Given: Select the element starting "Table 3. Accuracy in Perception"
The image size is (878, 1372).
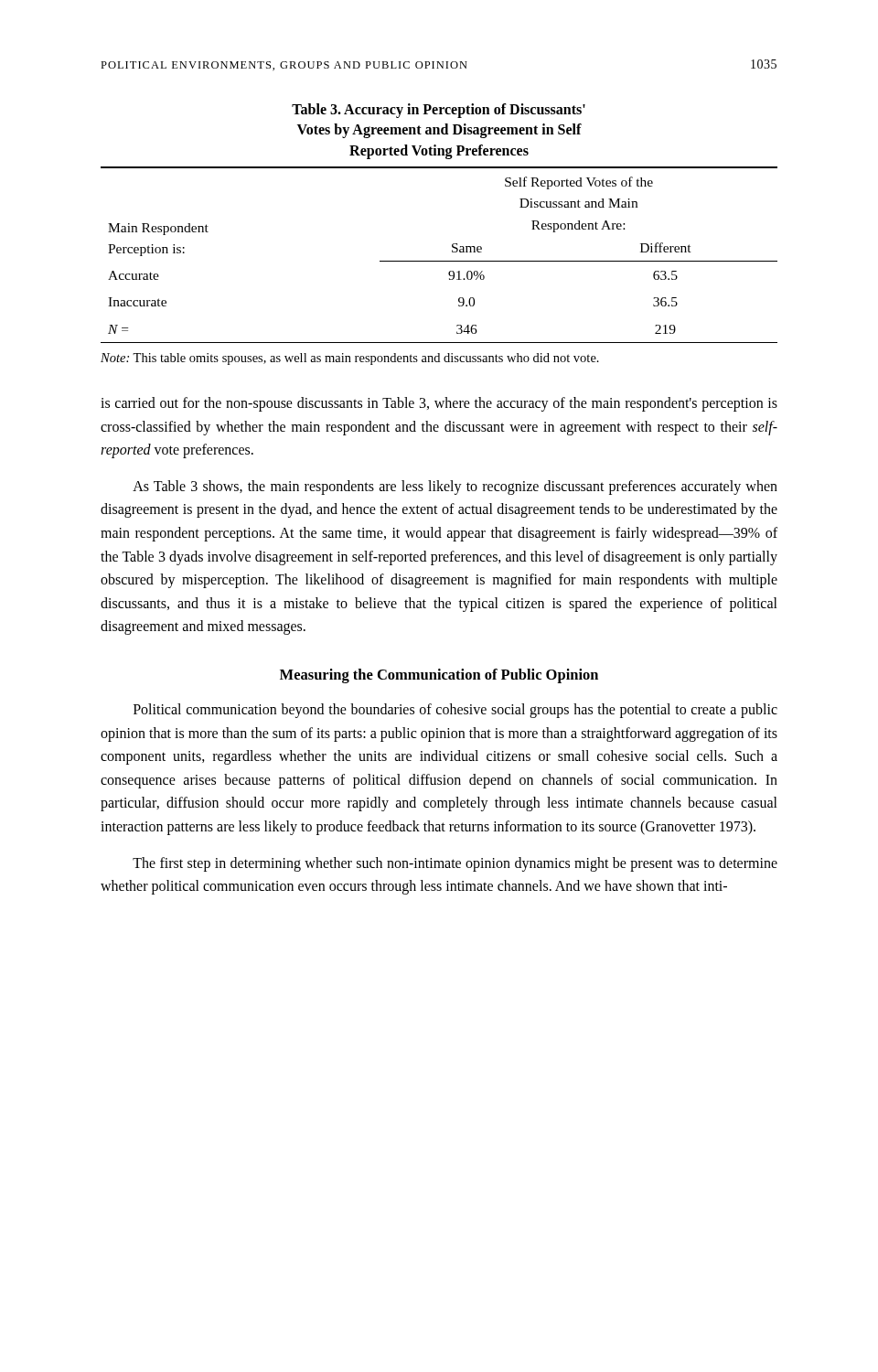Looking at the screenshot, I should click(439, 130).
